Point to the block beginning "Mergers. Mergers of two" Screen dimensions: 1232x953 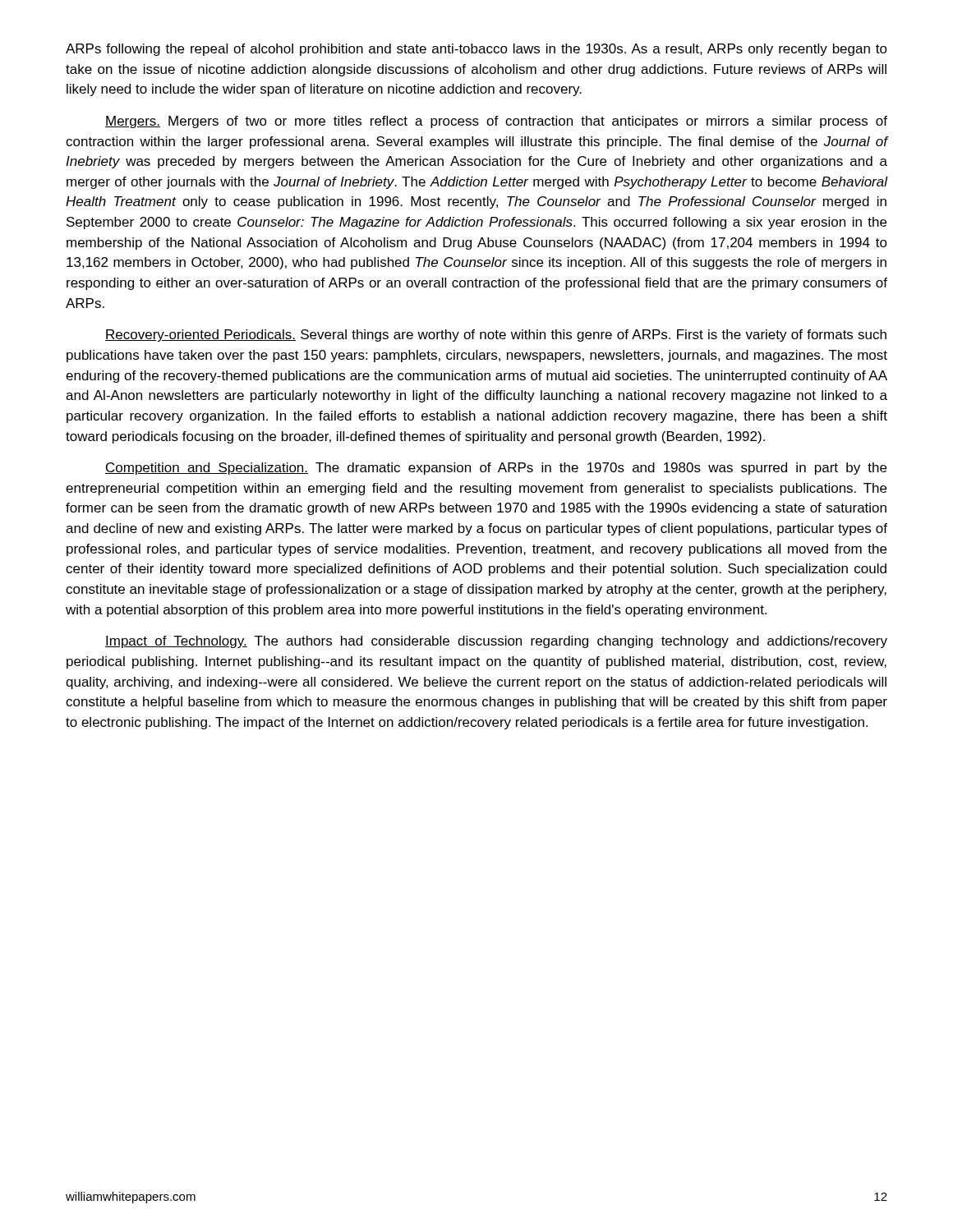476,213
